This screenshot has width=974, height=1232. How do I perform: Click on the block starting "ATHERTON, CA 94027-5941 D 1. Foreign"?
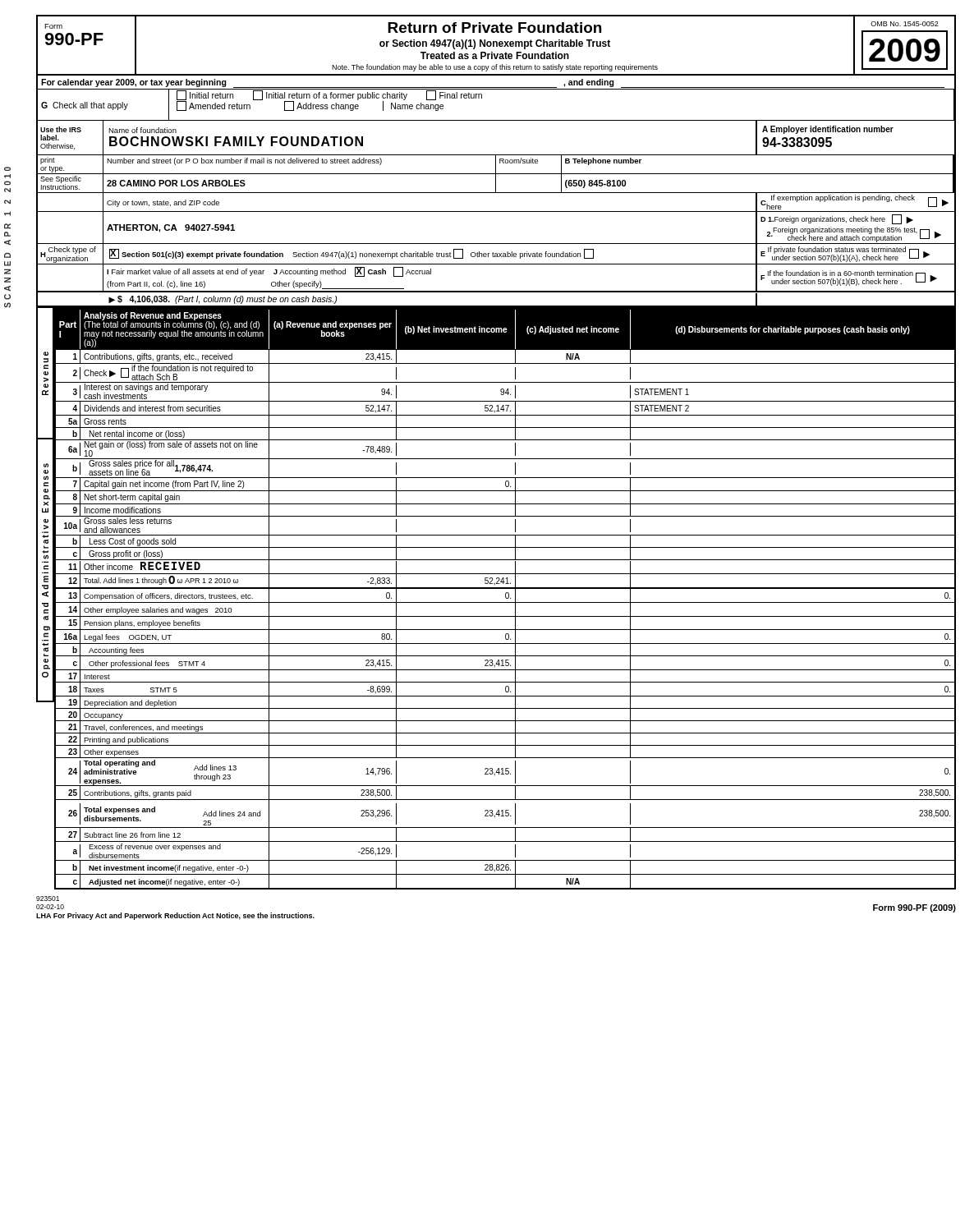(496, 227)
